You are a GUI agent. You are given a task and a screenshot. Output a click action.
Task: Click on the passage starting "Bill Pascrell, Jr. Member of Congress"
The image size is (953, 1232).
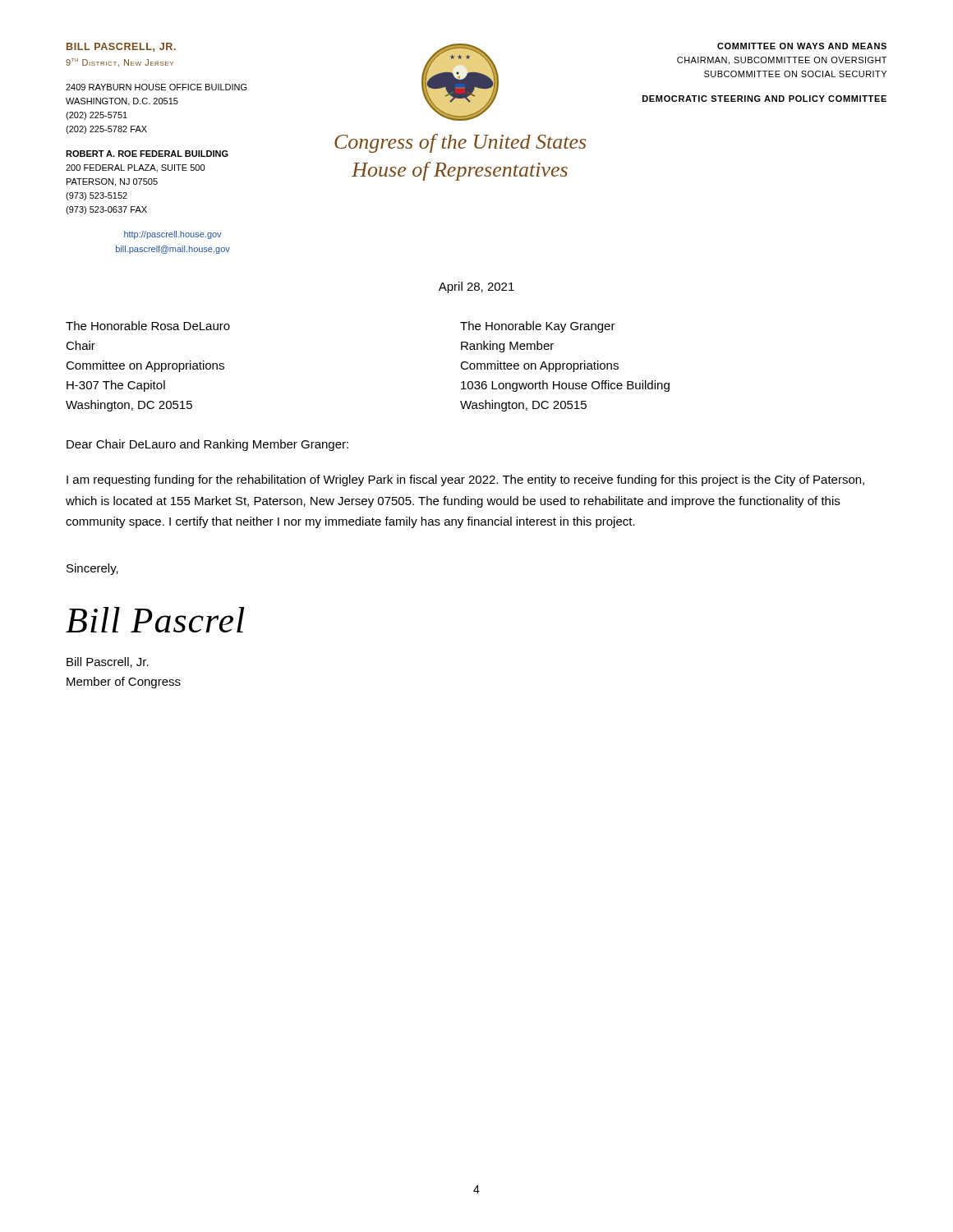tap(123, 671)
